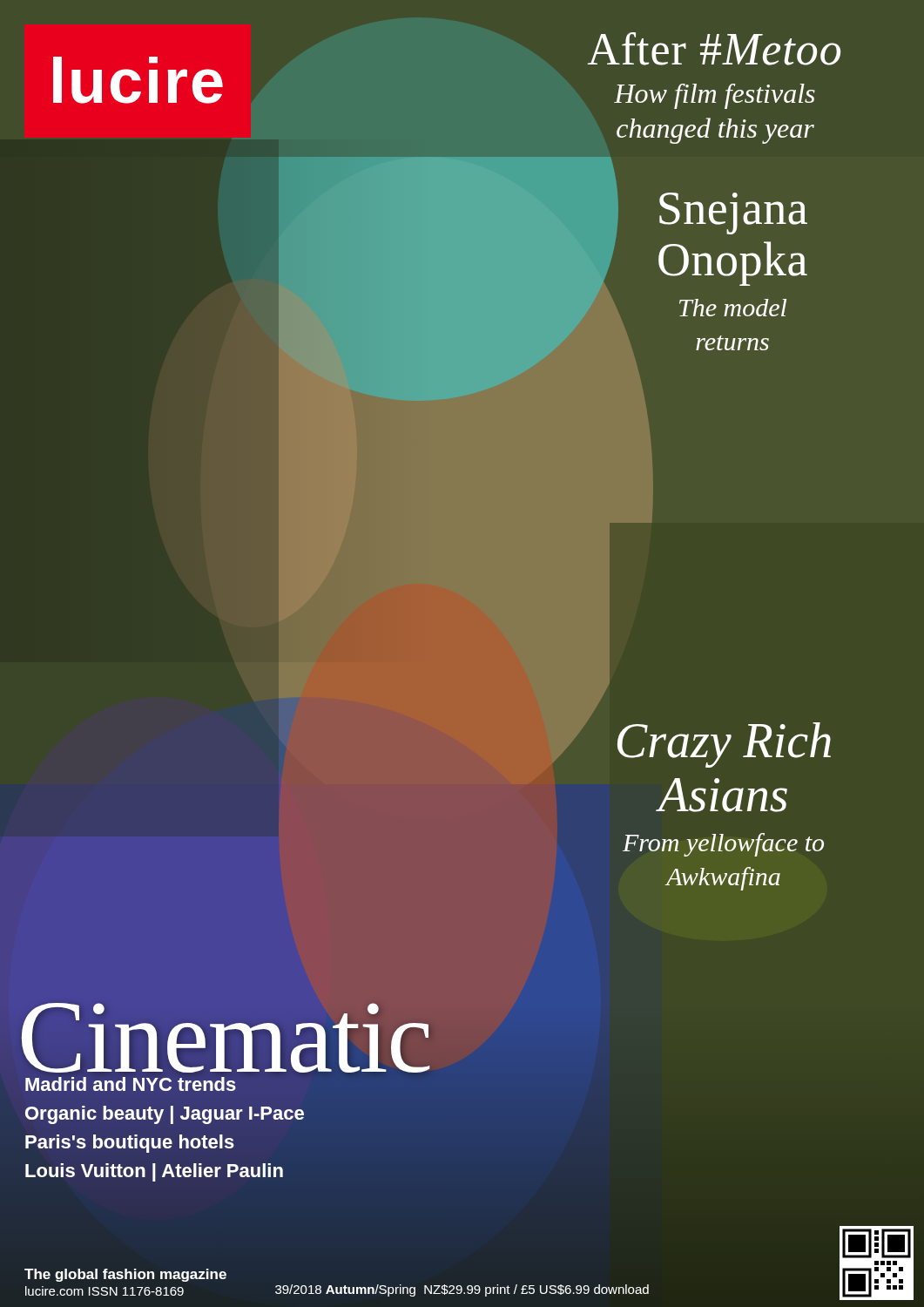Click where it says "Crazy RichAsians From yellowface toAwkwafina"
The height and width of the screenshot is (1307, 924).
pyautogui.click(x=724, y=804)
